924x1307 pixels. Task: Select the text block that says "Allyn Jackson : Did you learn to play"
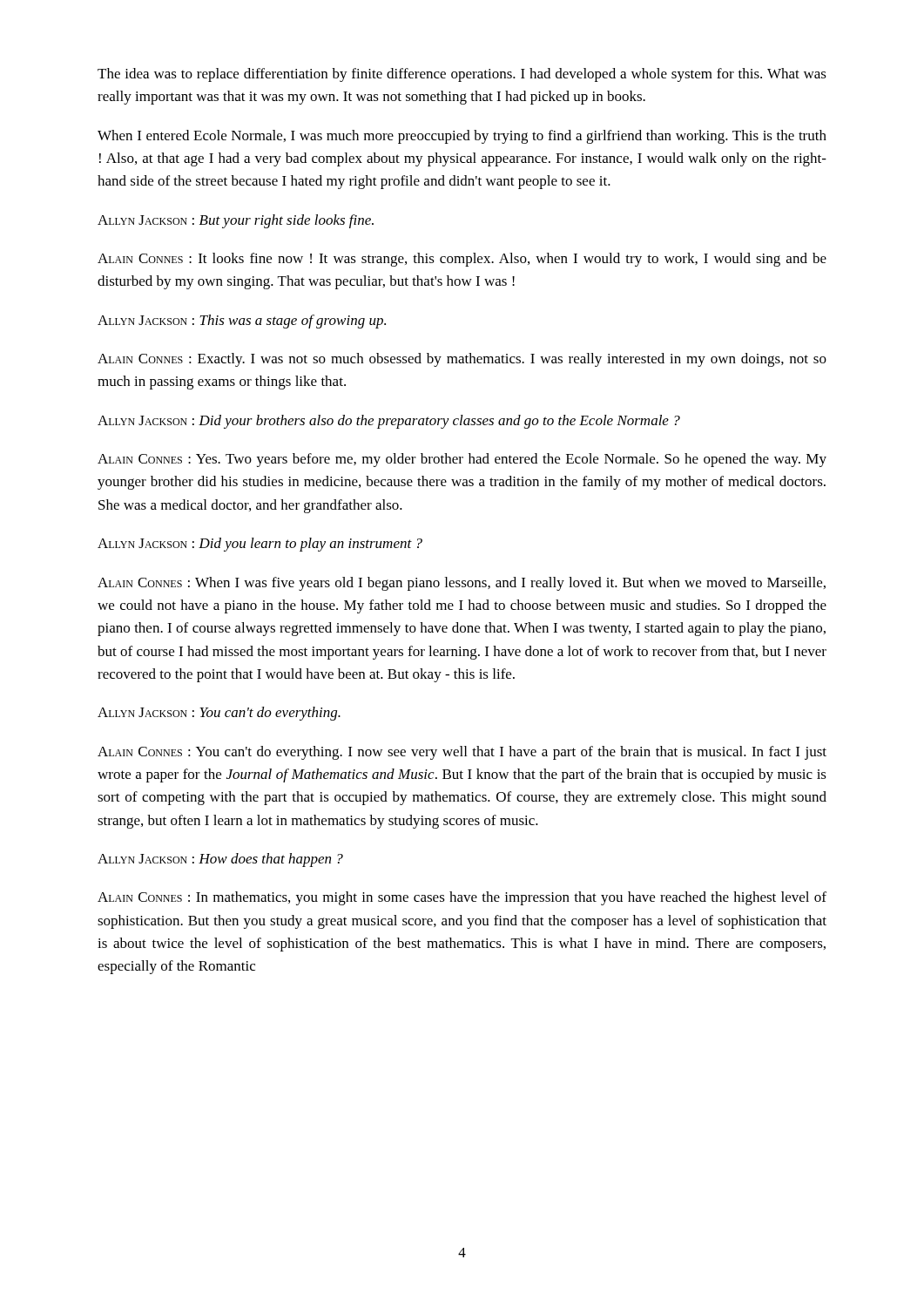click(260, 543)
